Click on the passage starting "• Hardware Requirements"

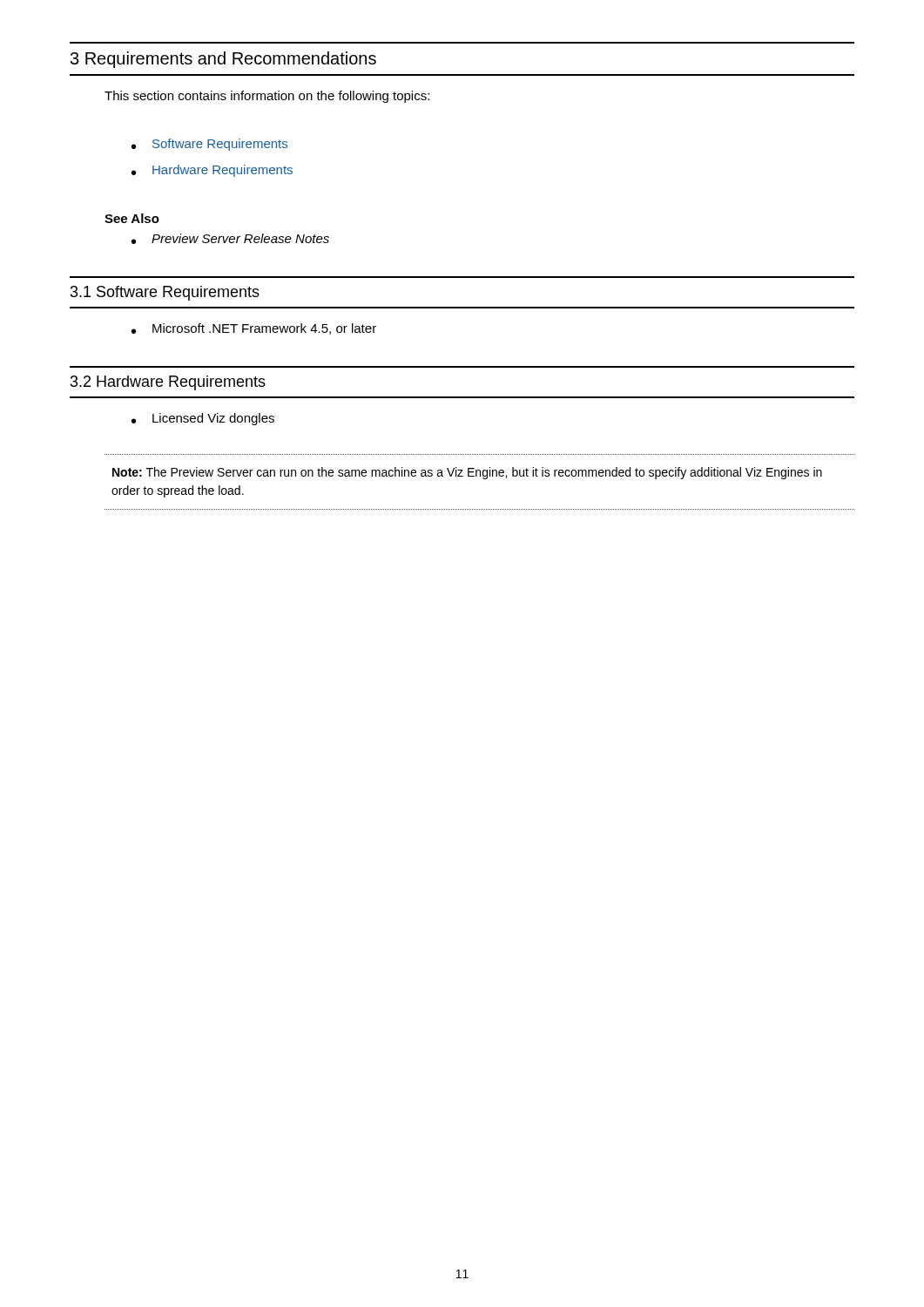click(x=212, y=173)
